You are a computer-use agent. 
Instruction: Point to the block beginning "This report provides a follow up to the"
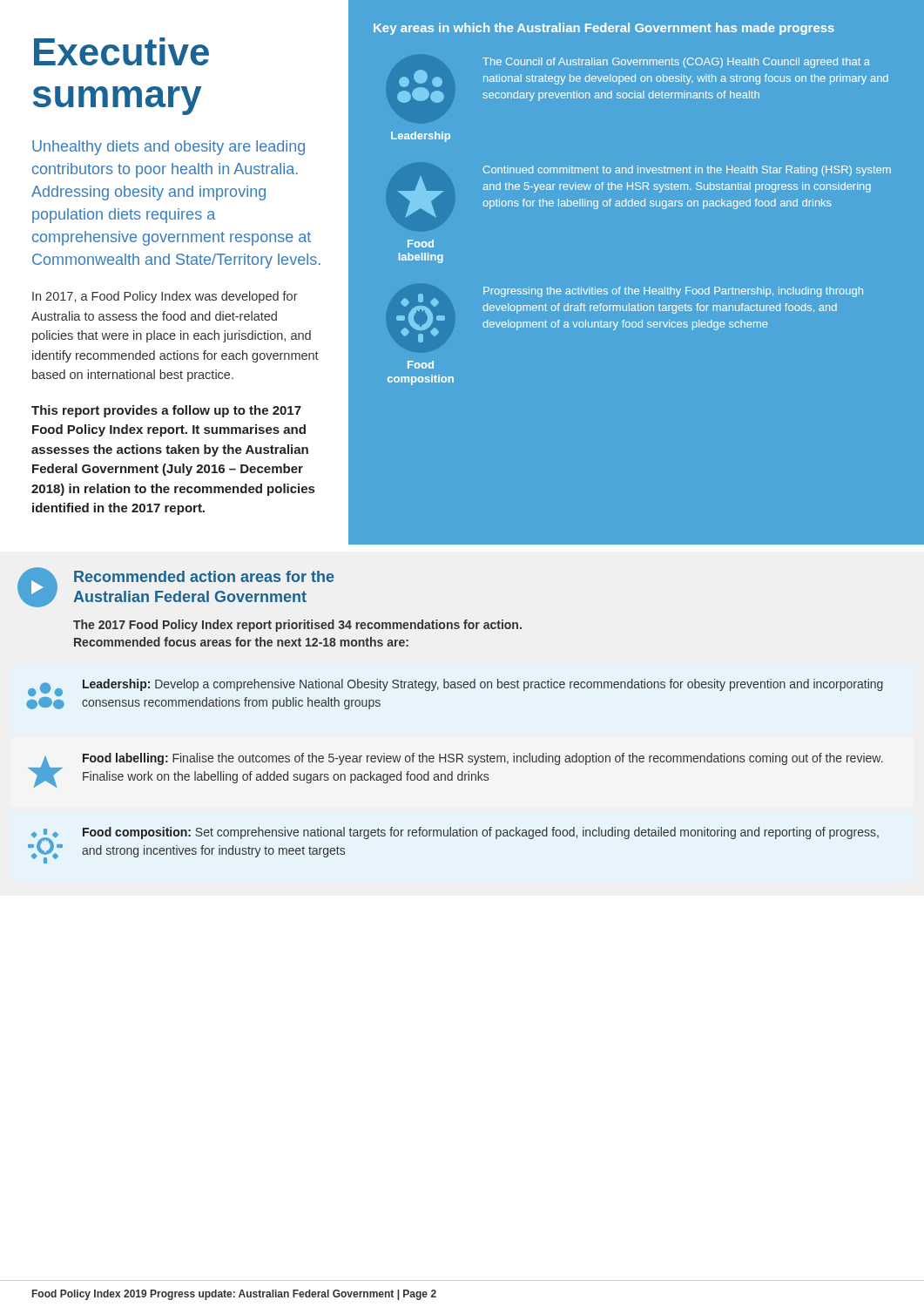click(177, 459)
